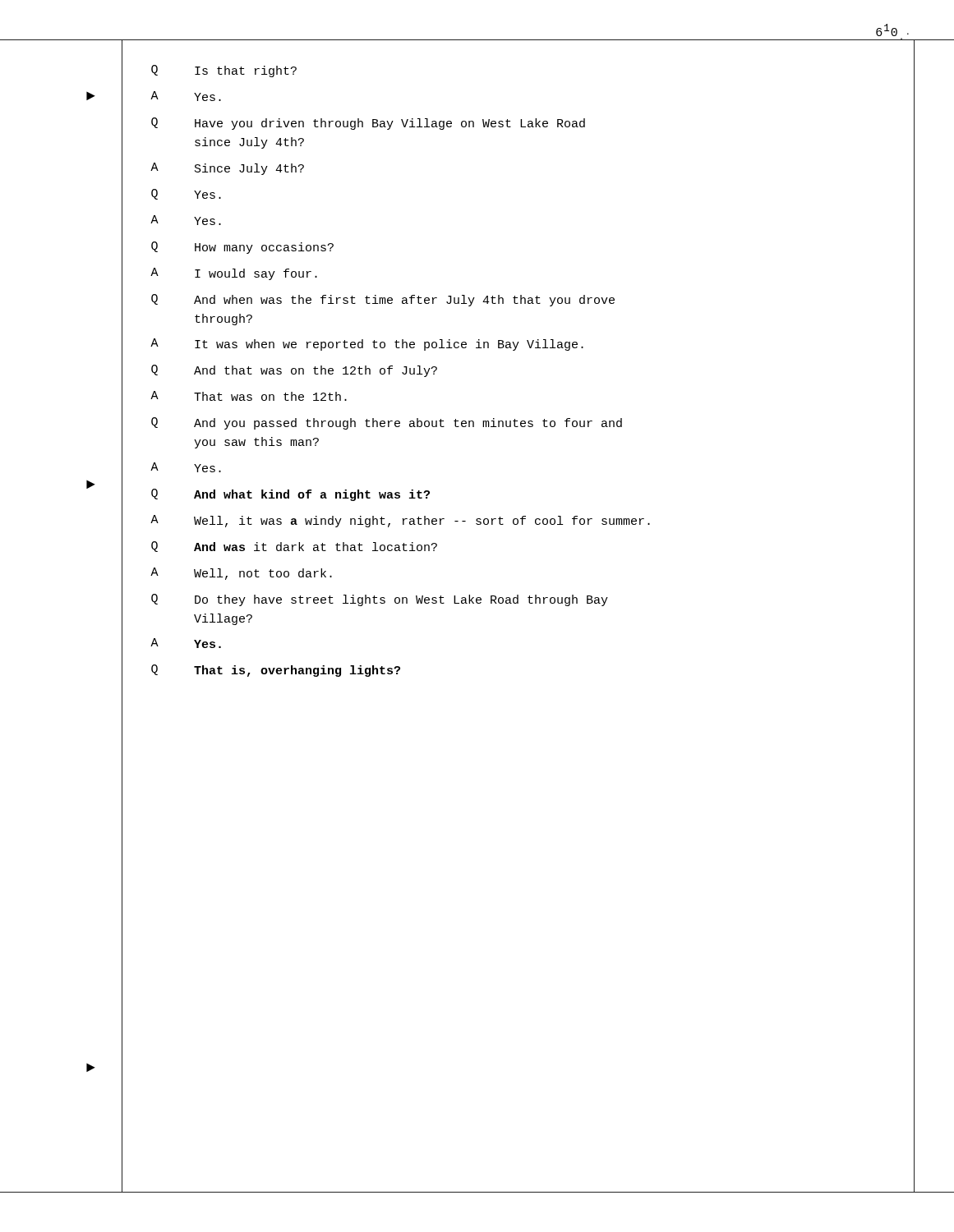The height and width of the screenshot is (1232, 954).
Task: Click on the region starting "Q And you"
Action: pos(518,434)
